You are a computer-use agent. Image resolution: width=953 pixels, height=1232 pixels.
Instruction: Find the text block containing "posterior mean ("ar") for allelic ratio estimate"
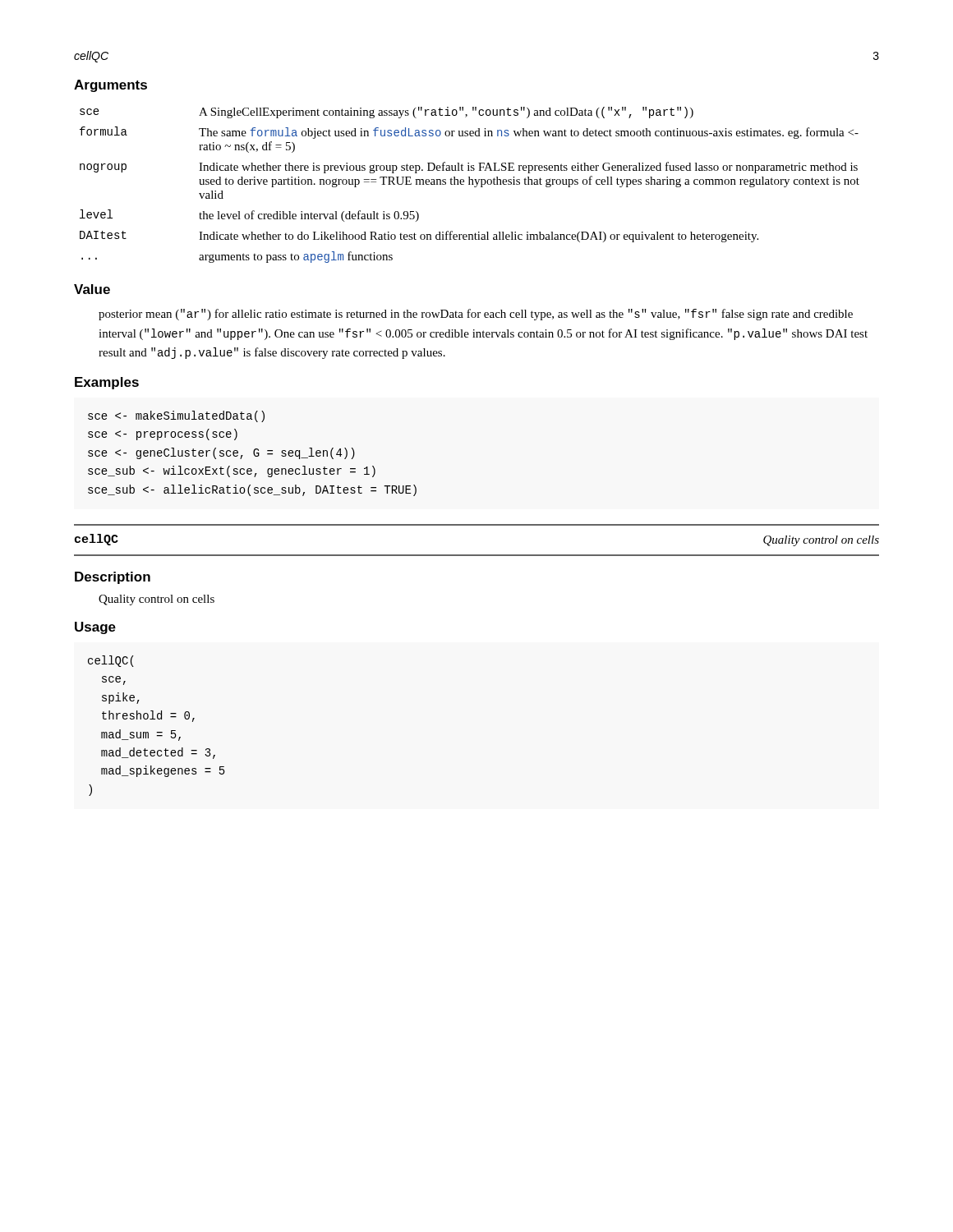click(x=483, y=334)
